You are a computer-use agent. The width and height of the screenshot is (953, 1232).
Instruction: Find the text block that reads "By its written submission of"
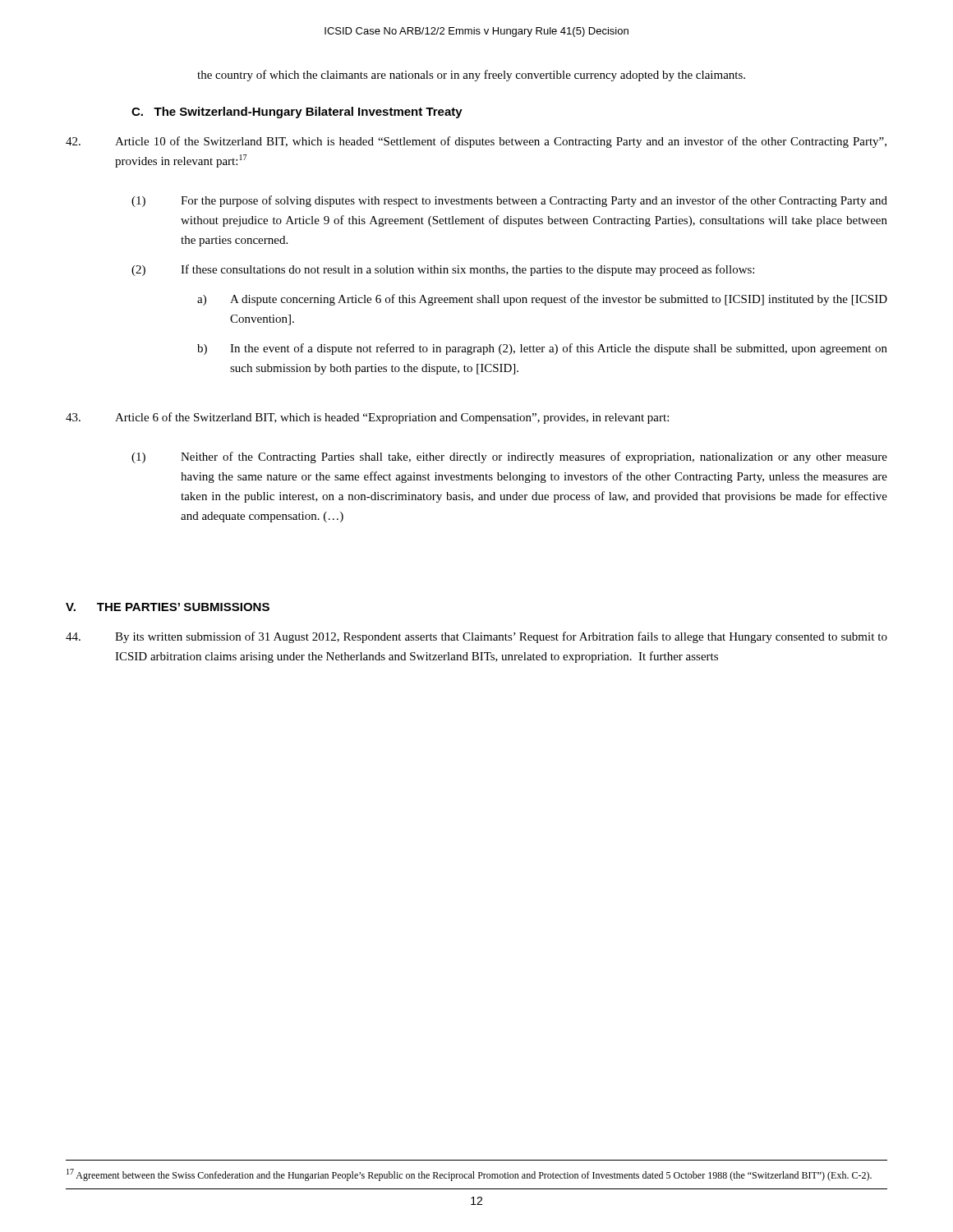point(476,646)
